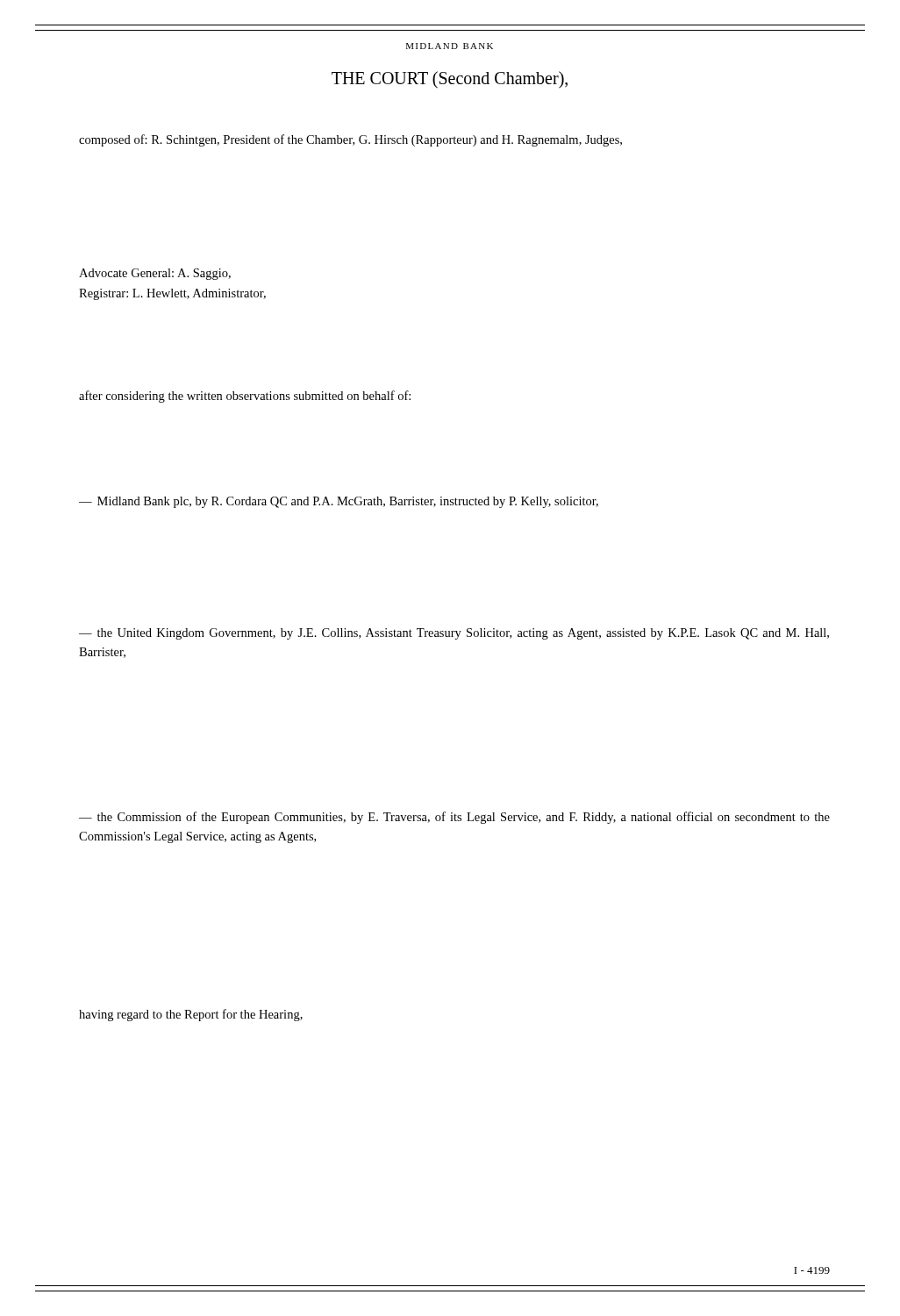Find the region starting "after considering the written observations"

[245, 396]
